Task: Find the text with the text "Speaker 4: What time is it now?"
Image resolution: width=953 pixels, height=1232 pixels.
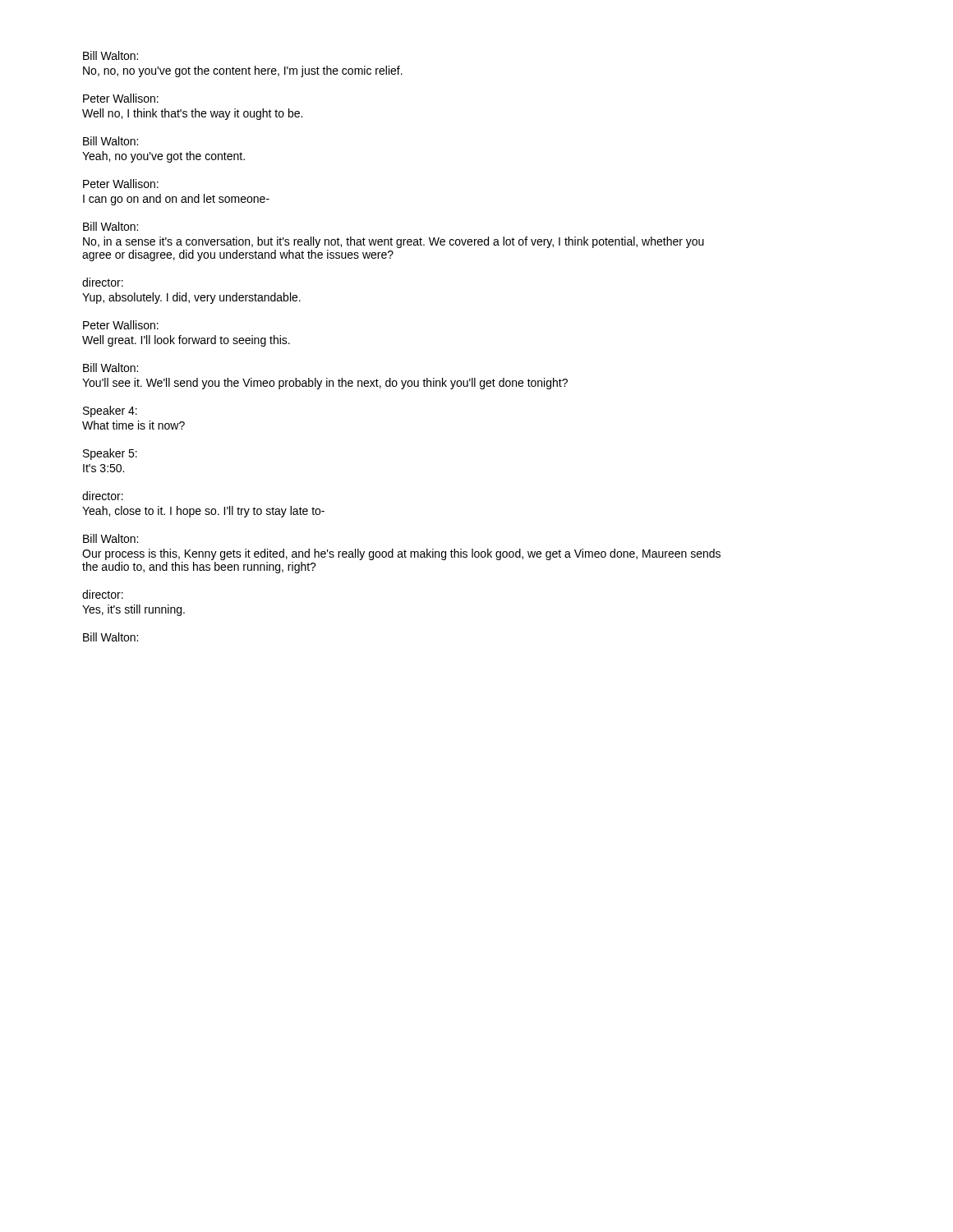Action: click(x=110, y=411)
